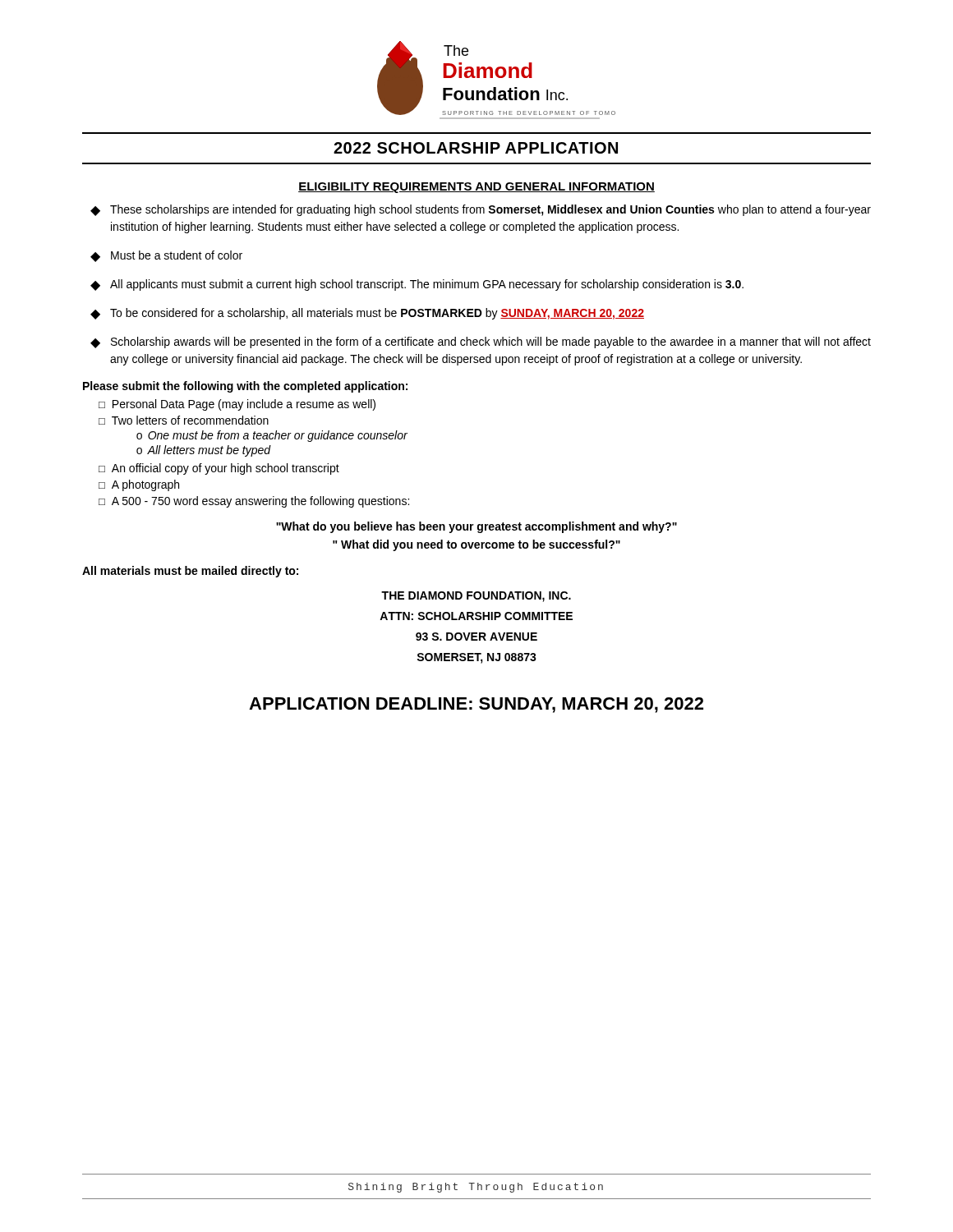Image resolution: width=953 pixels, height=1232 pixels.
Task: Find the list item that says "□ Personal Data Page (may include a"
Action: pos(237,404)
